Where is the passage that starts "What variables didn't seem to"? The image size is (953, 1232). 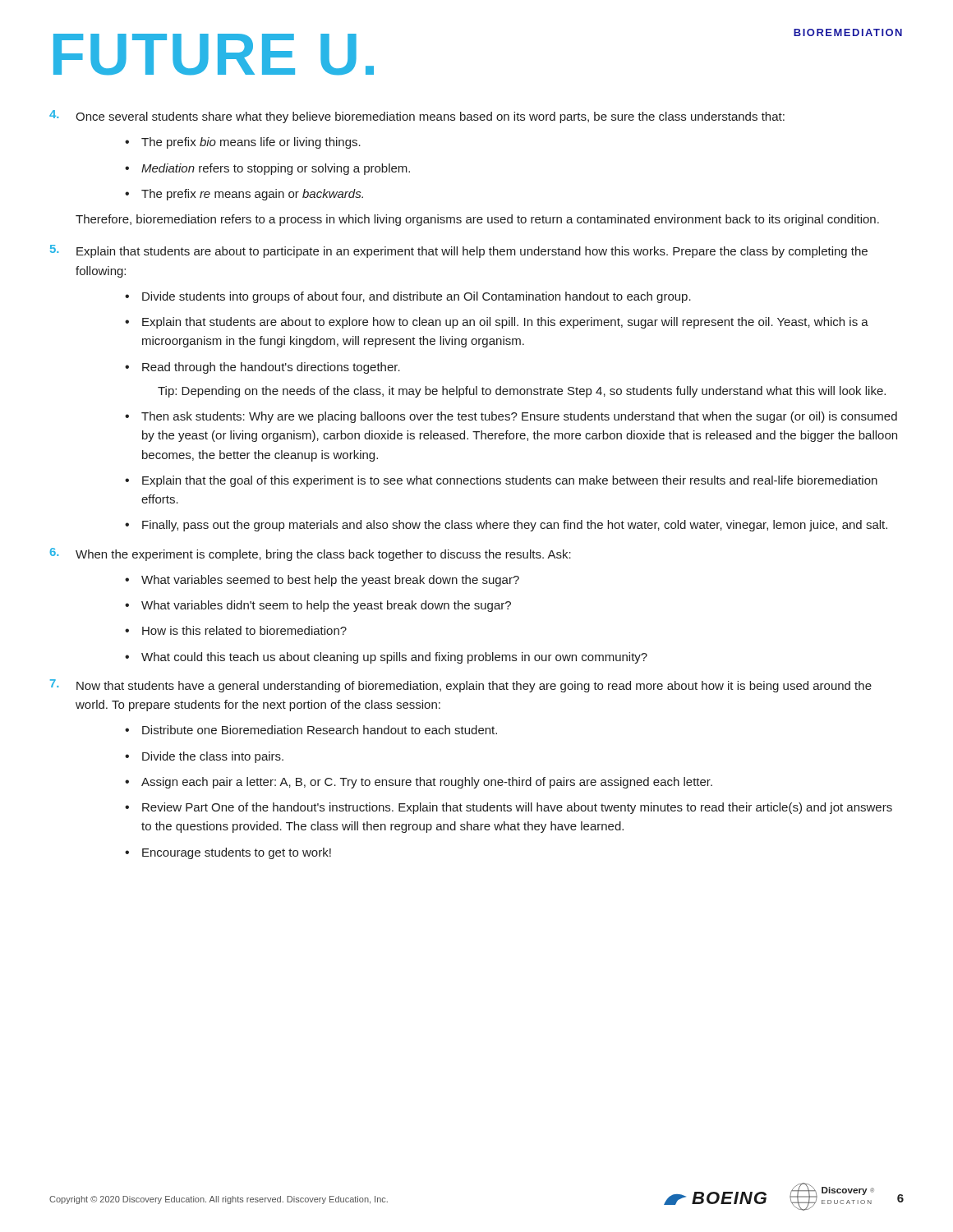[x=326, y=605]
